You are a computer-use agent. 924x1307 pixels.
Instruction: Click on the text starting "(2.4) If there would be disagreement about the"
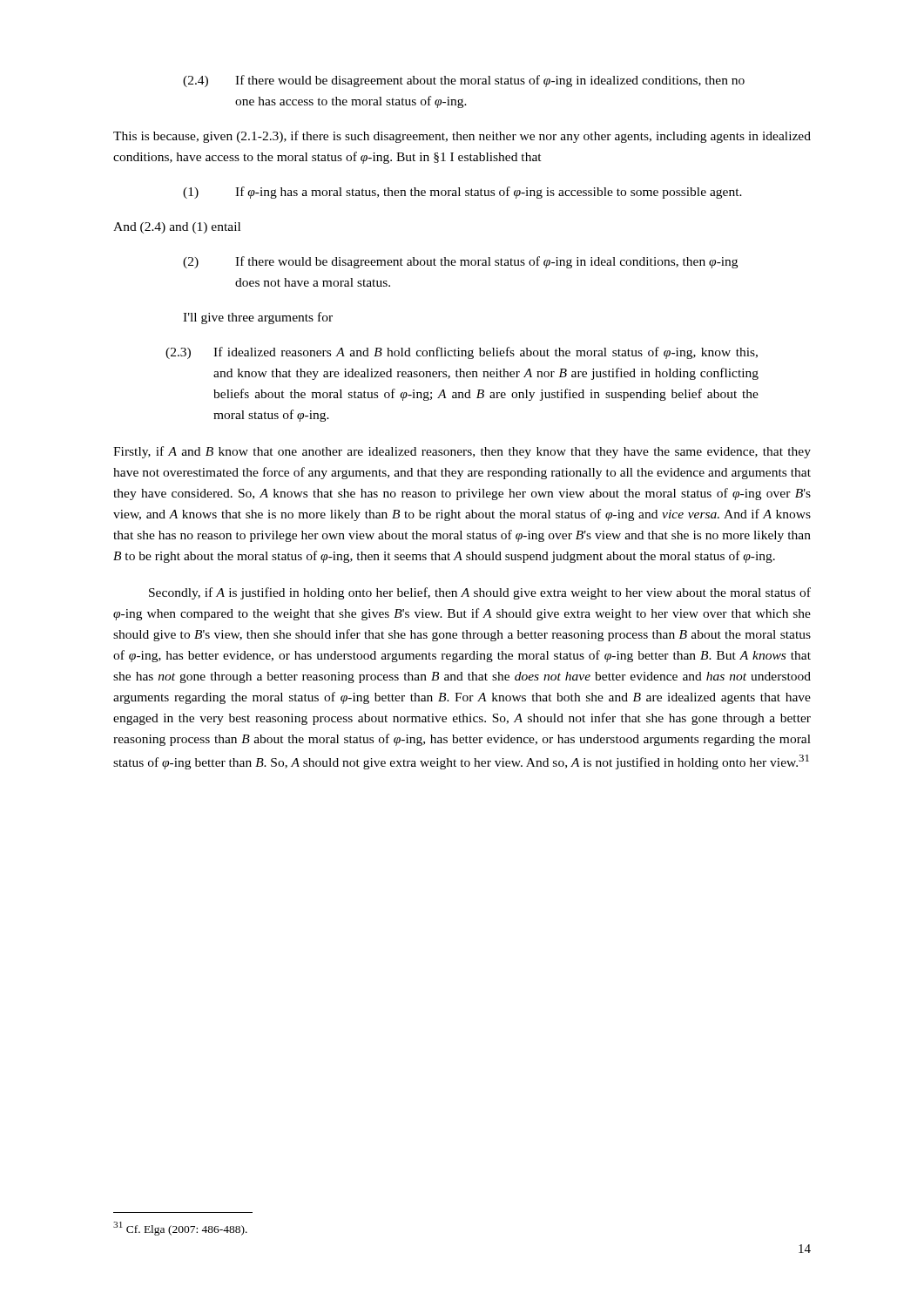[471, 91]
